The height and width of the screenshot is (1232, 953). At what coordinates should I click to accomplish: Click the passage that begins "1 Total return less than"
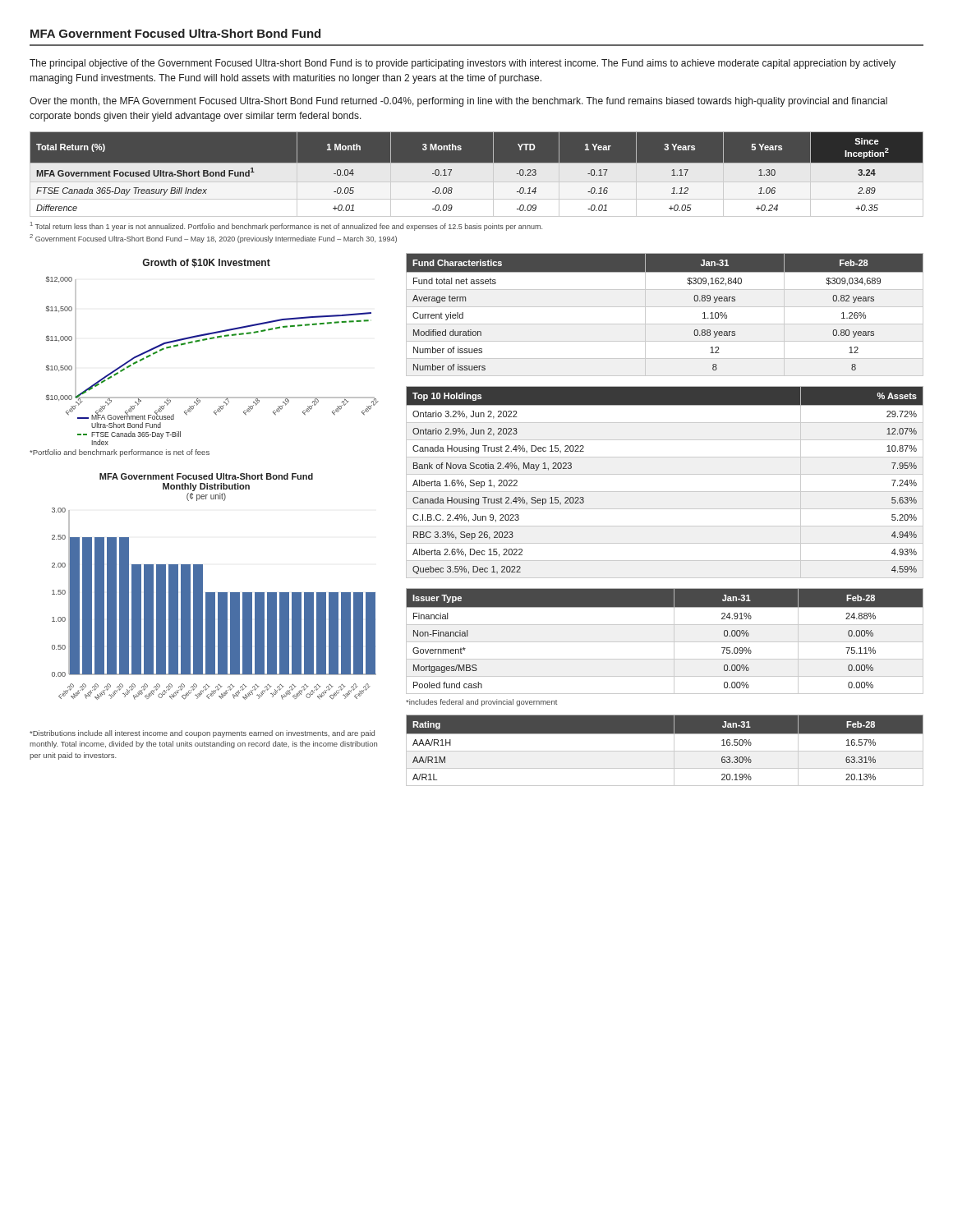[286, 232]
